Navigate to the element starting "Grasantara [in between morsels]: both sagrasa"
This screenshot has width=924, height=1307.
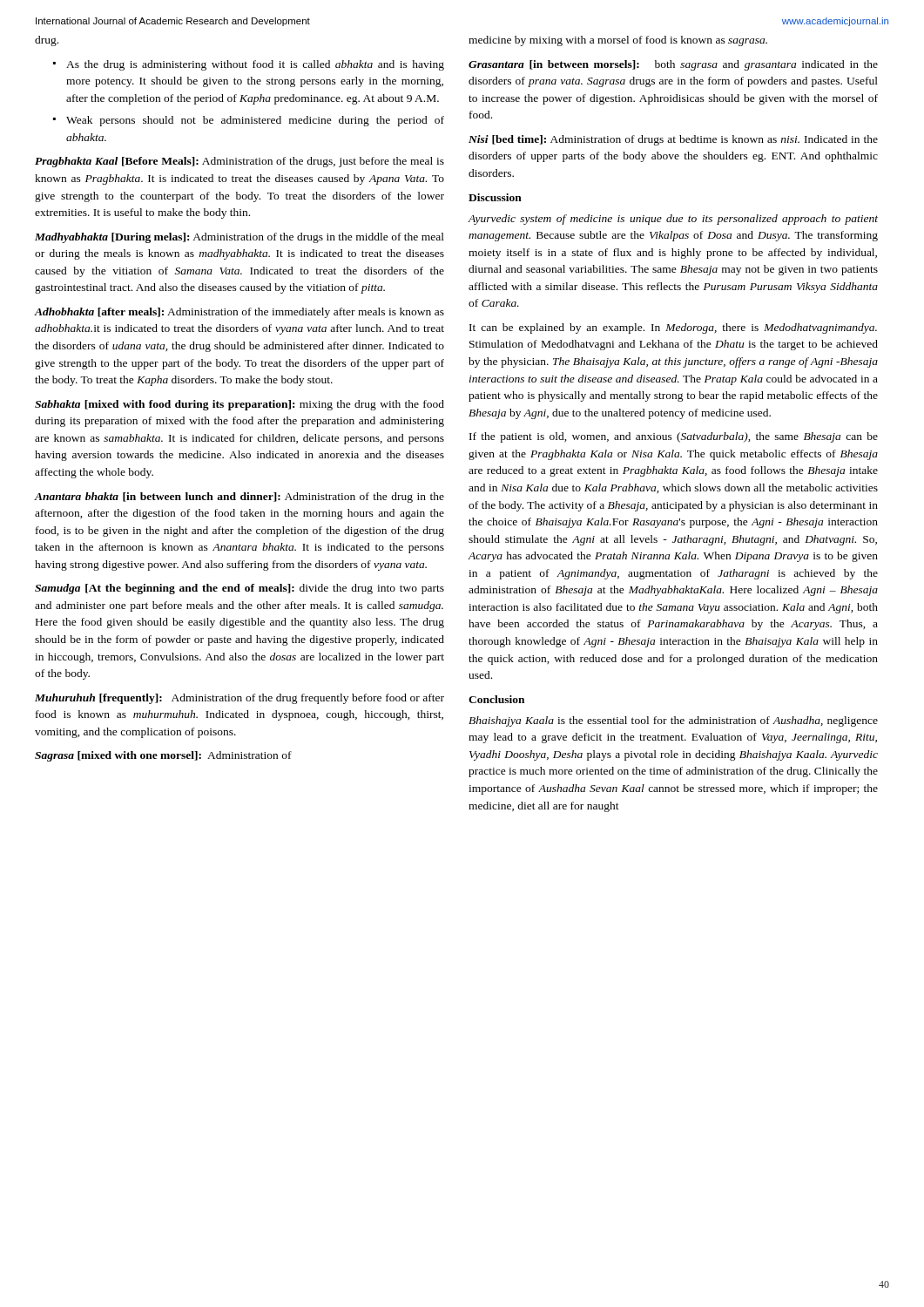tap(673, 89)
